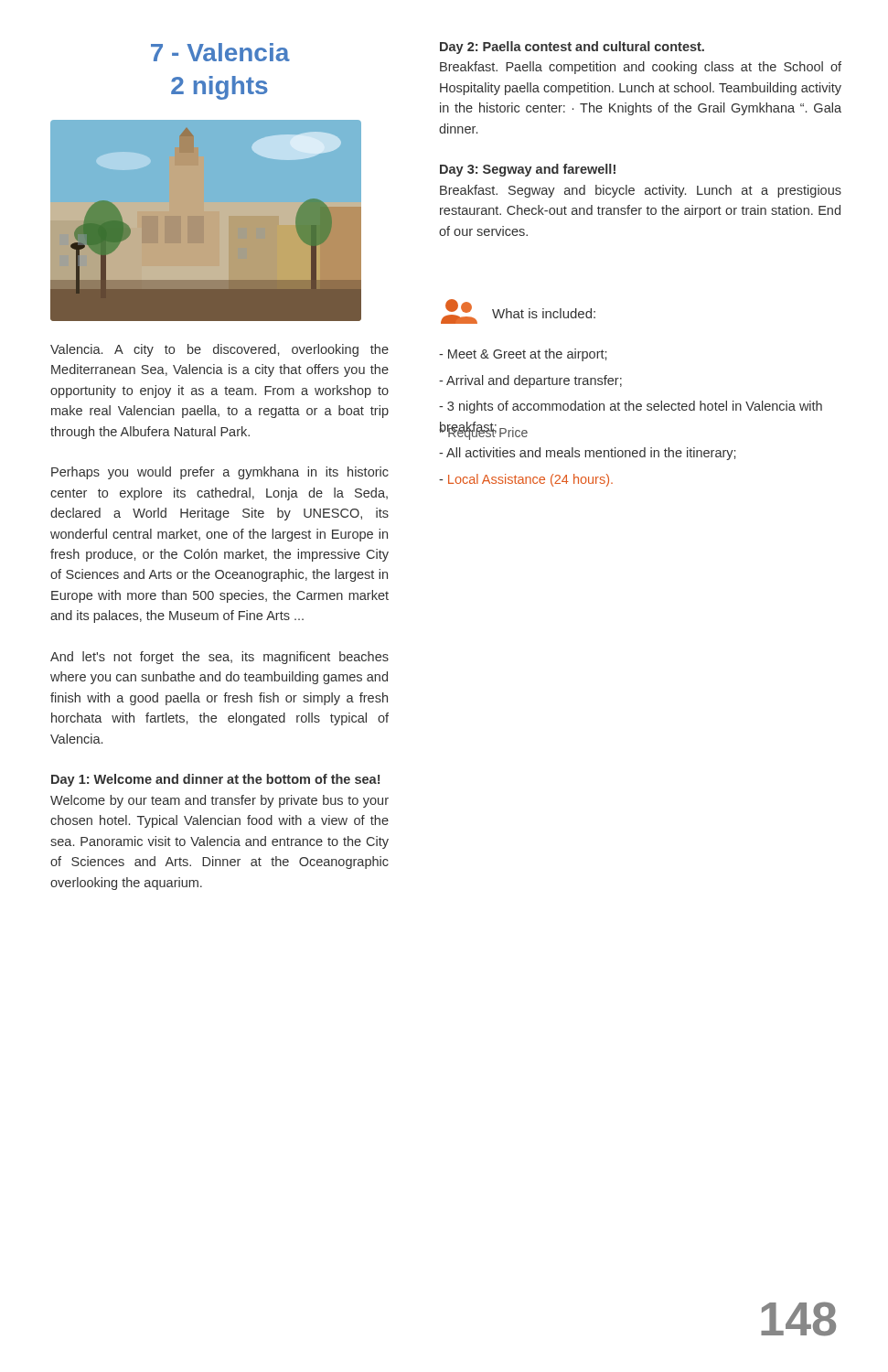Select the block starting "Request Price"

coord(483,433)
